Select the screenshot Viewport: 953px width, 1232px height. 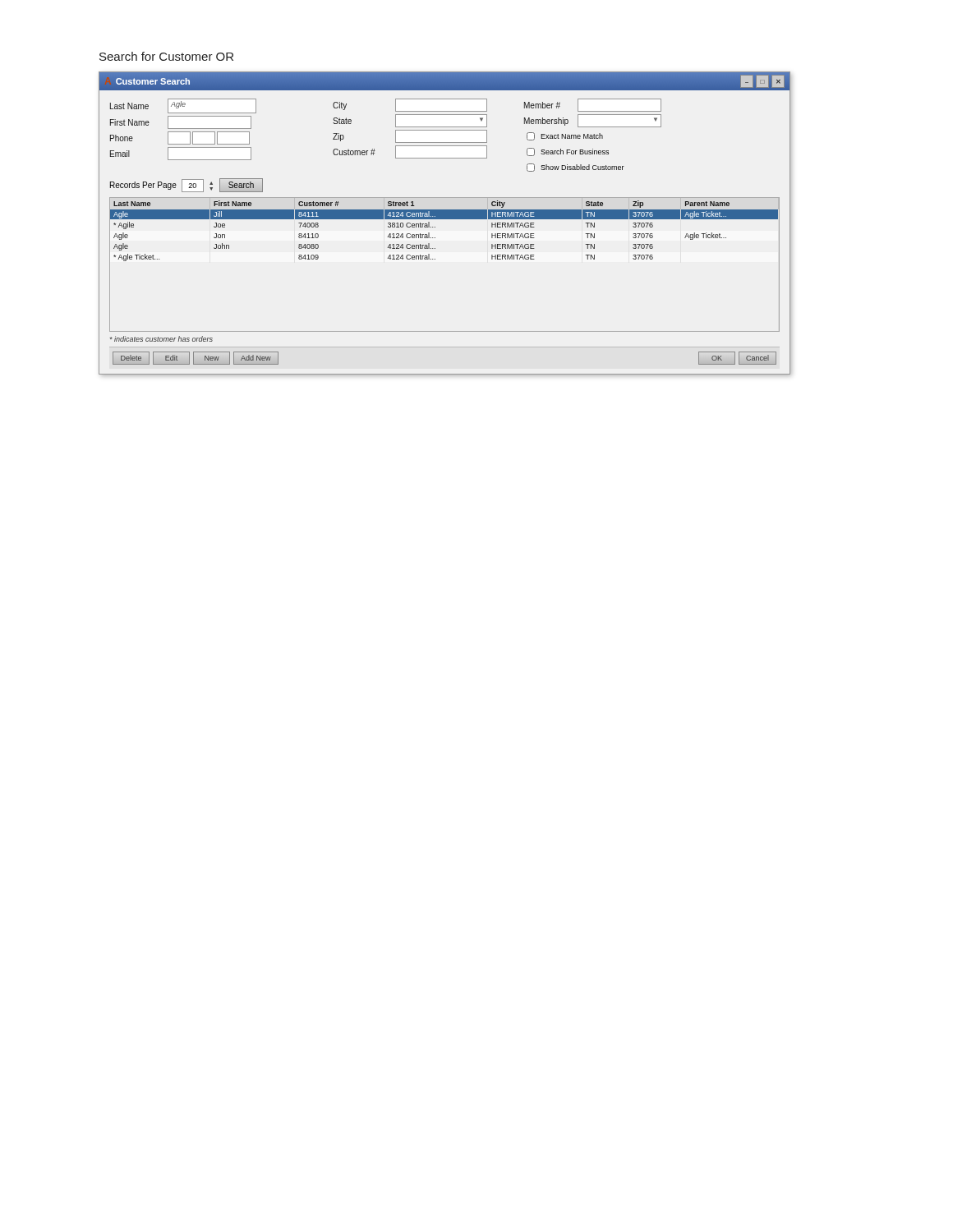click(x=444, y=223)
